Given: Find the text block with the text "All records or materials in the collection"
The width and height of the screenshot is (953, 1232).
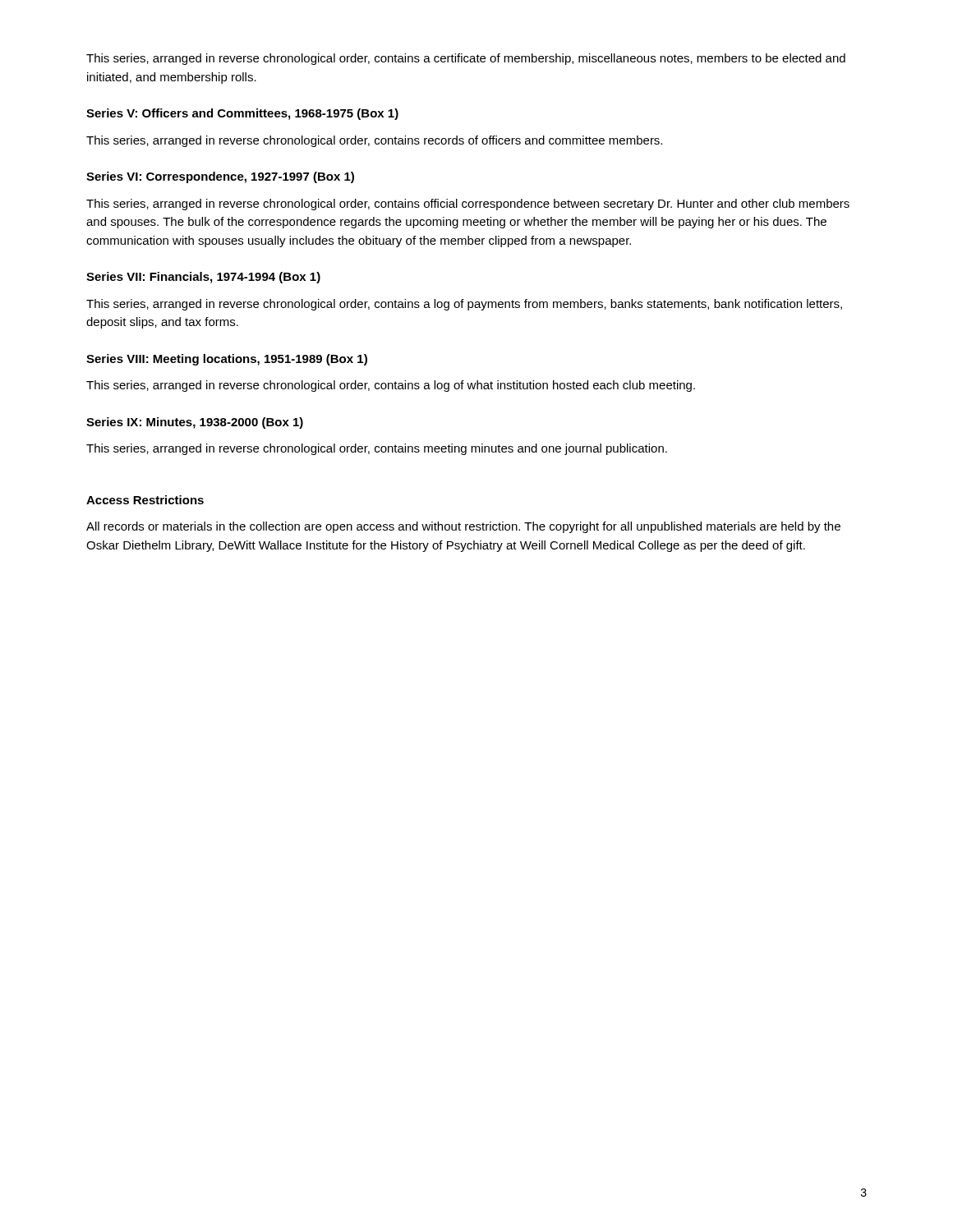Looking at the screenshot, I should (464, 535).
